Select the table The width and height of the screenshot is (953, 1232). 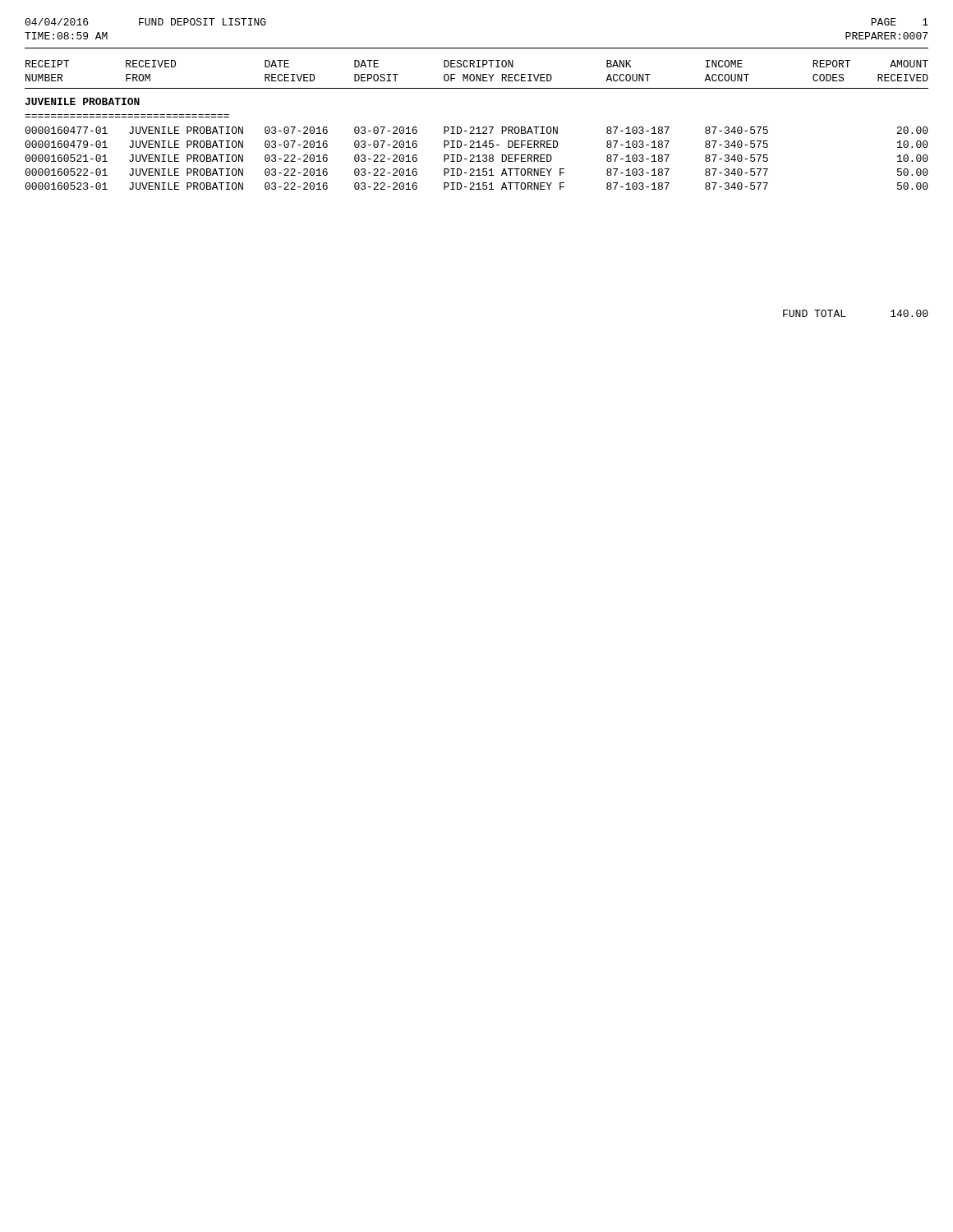[x=476, y=126]
